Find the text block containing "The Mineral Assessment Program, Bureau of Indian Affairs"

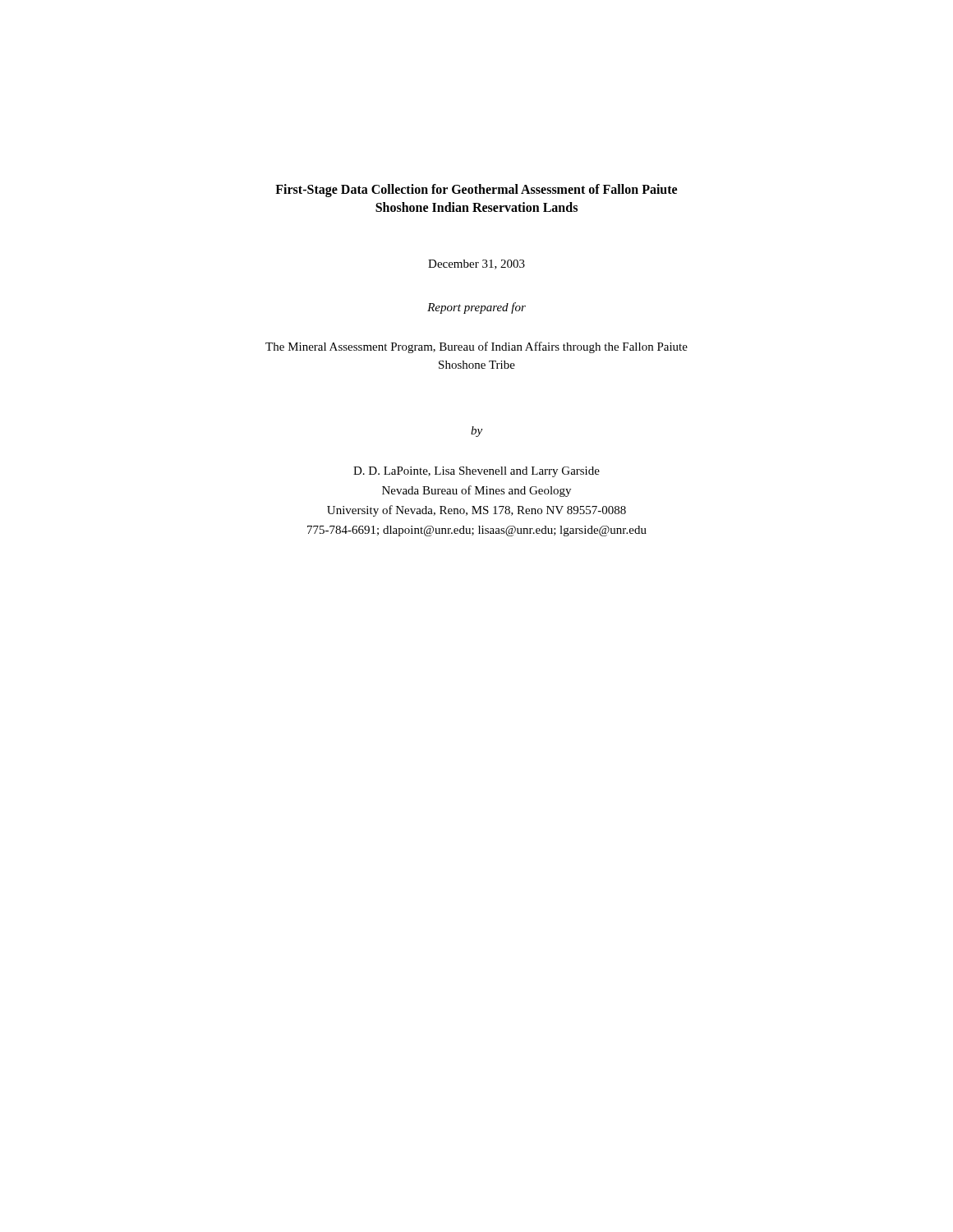coord(476,356)
